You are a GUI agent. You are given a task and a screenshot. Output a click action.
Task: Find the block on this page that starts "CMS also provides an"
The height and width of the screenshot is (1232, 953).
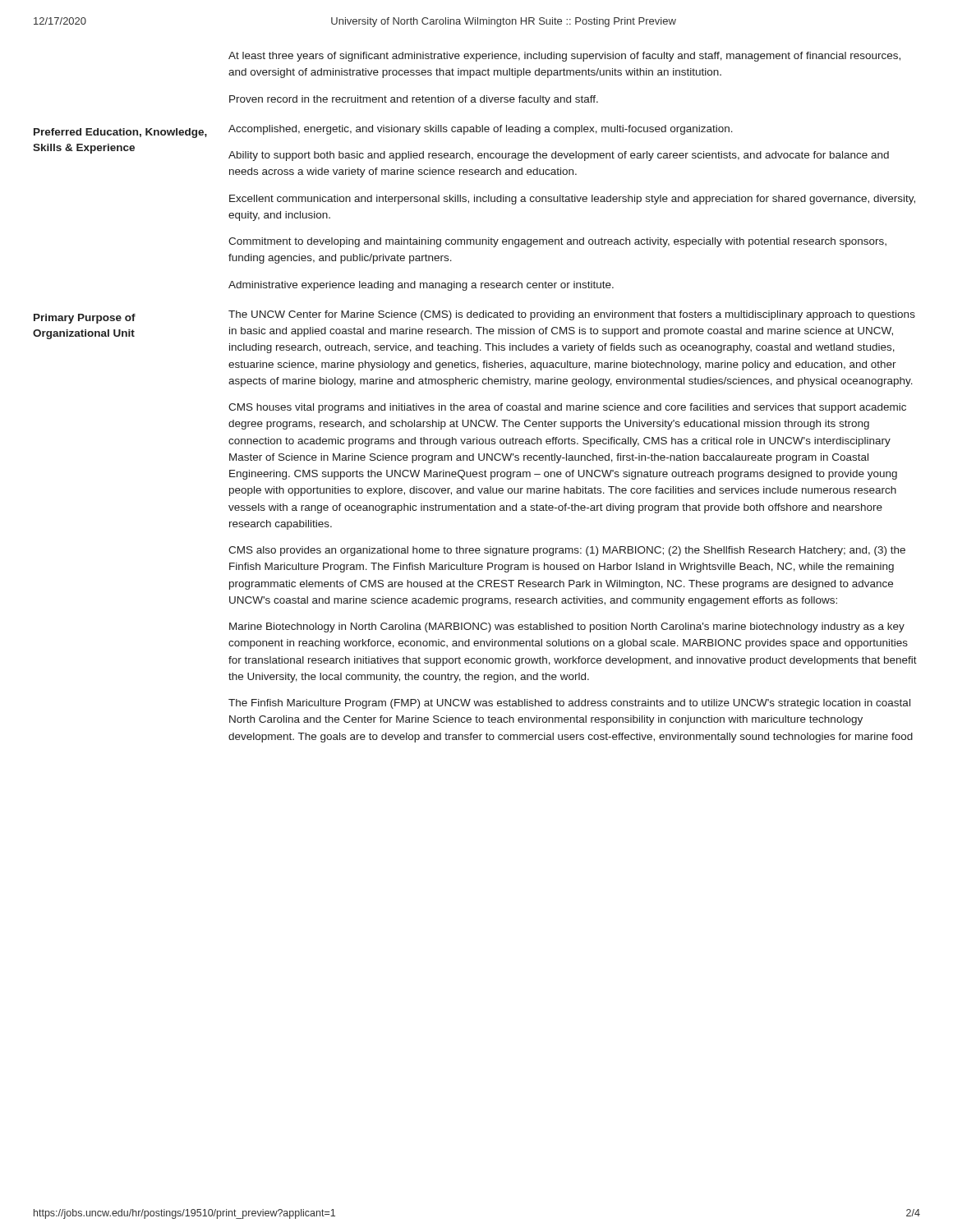[x=567, y=575]
